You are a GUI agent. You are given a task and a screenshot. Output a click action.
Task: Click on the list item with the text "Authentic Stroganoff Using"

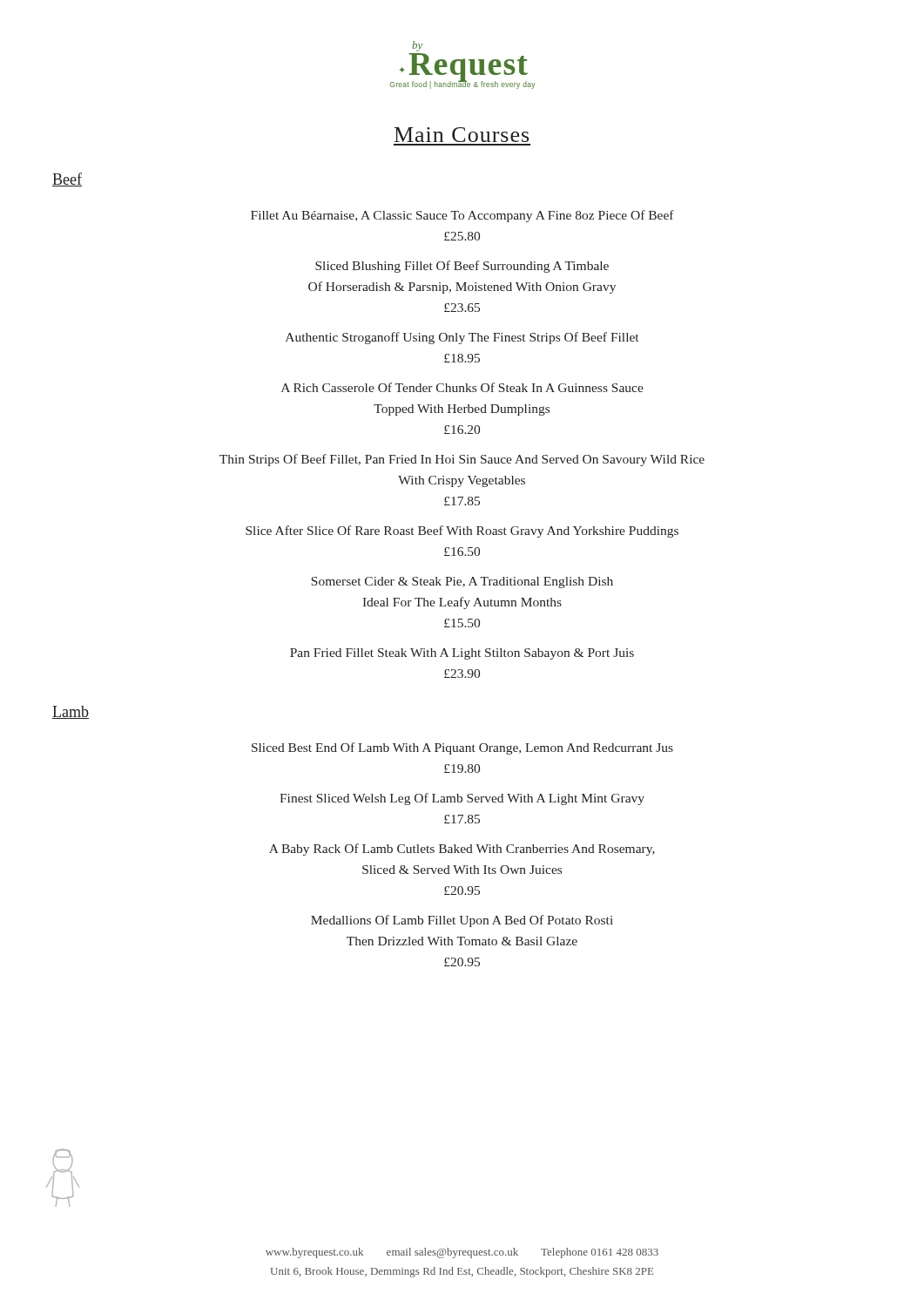(462, 349)
